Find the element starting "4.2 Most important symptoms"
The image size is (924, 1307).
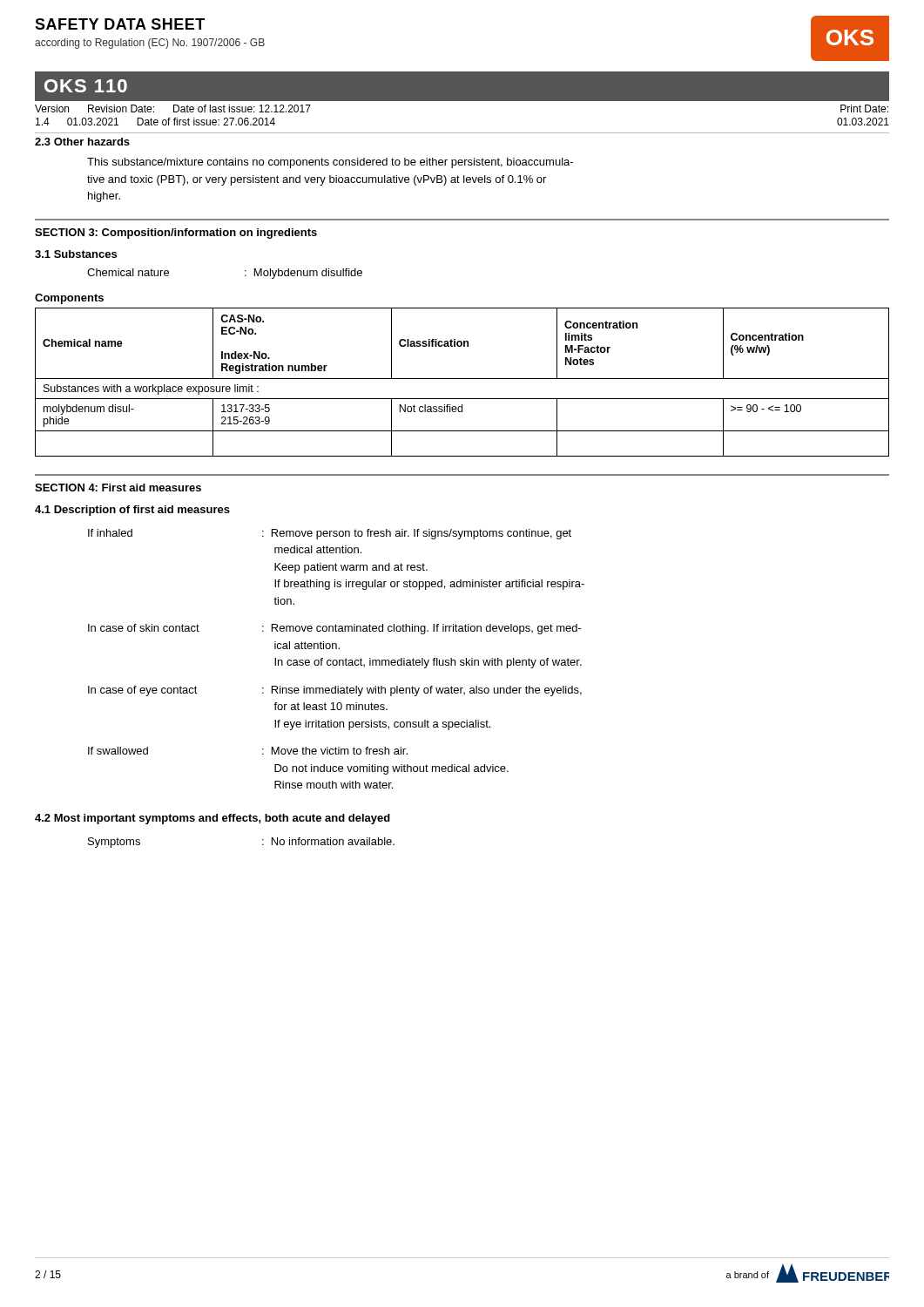(x=213, y=817)
